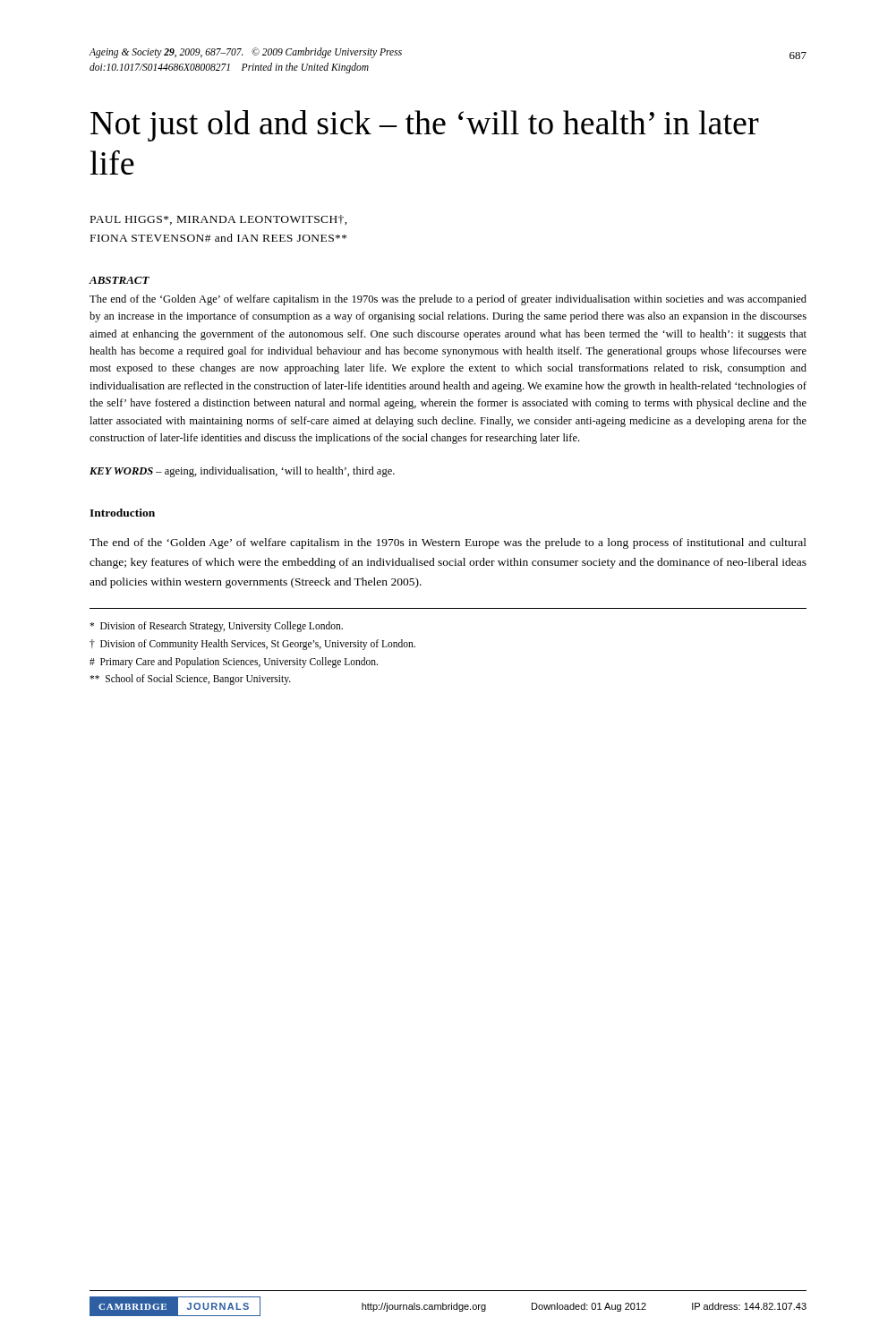Where is the passage that starts "Division of Research Strategy, University College"?
The width and height of the screenshot is (896, 1343).
253,652
